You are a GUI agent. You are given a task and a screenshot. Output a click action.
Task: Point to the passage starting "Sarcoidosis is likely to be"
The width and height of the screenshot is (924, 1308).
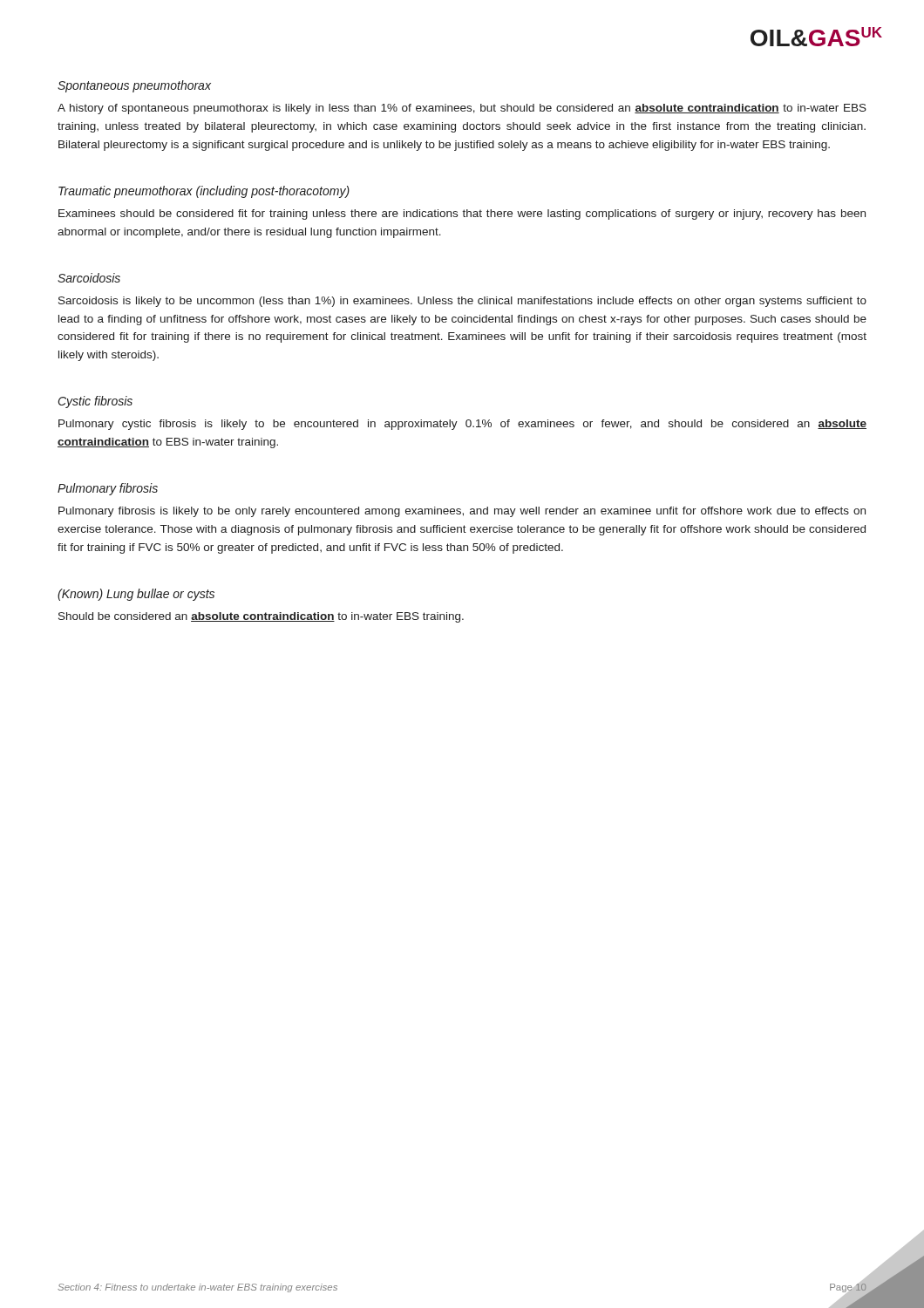click(462, 327)
